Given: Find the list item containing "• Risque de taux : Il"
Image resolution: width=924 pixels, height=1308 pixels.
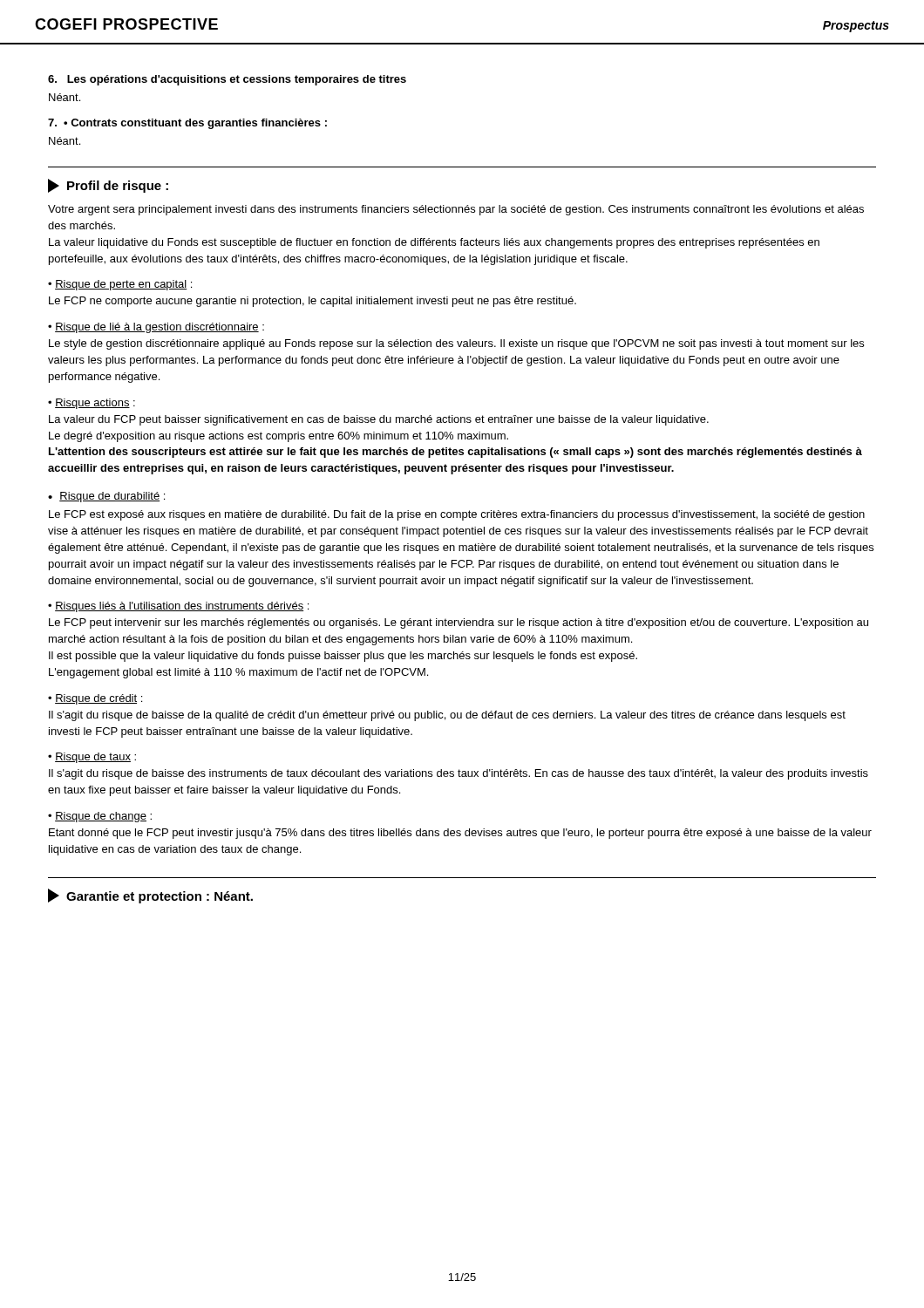Looking at the screenshot, I should coord(462,775).
